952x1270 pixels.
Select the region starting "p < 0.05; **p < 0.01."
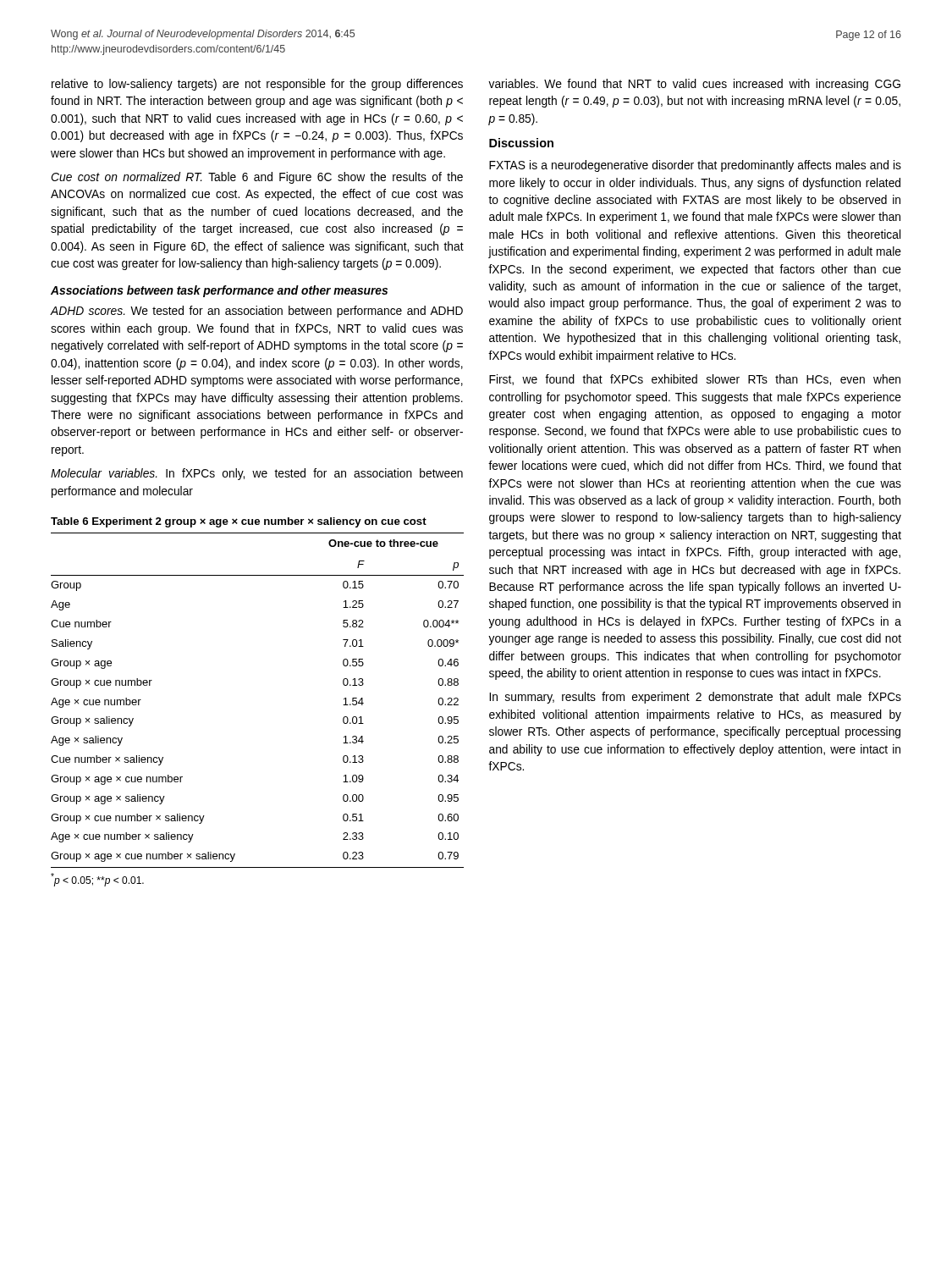tap(98, 879)
